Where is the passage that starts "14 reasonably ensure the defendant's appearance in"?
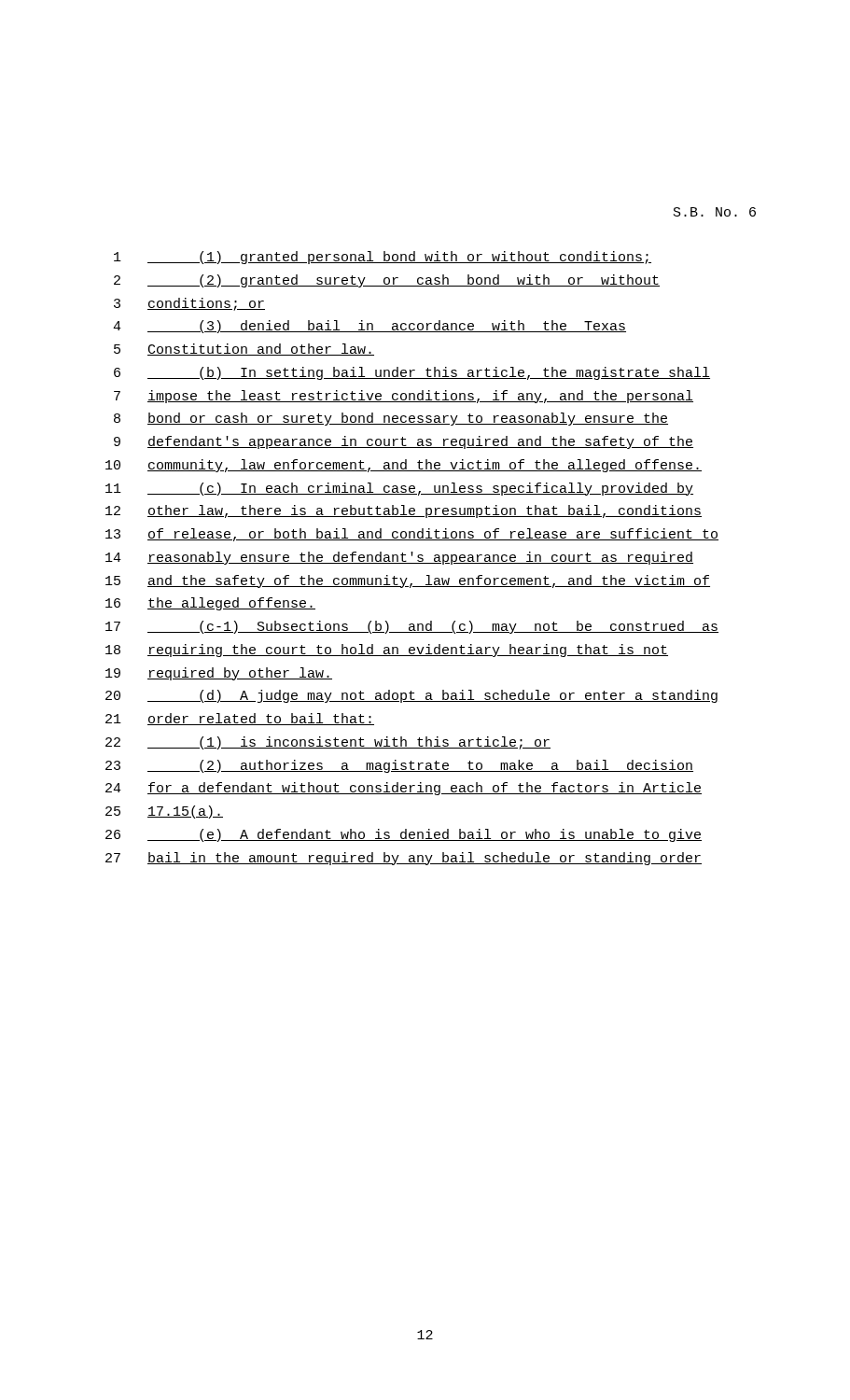The height and width of the screenshot is (1400, 850). 434,559
